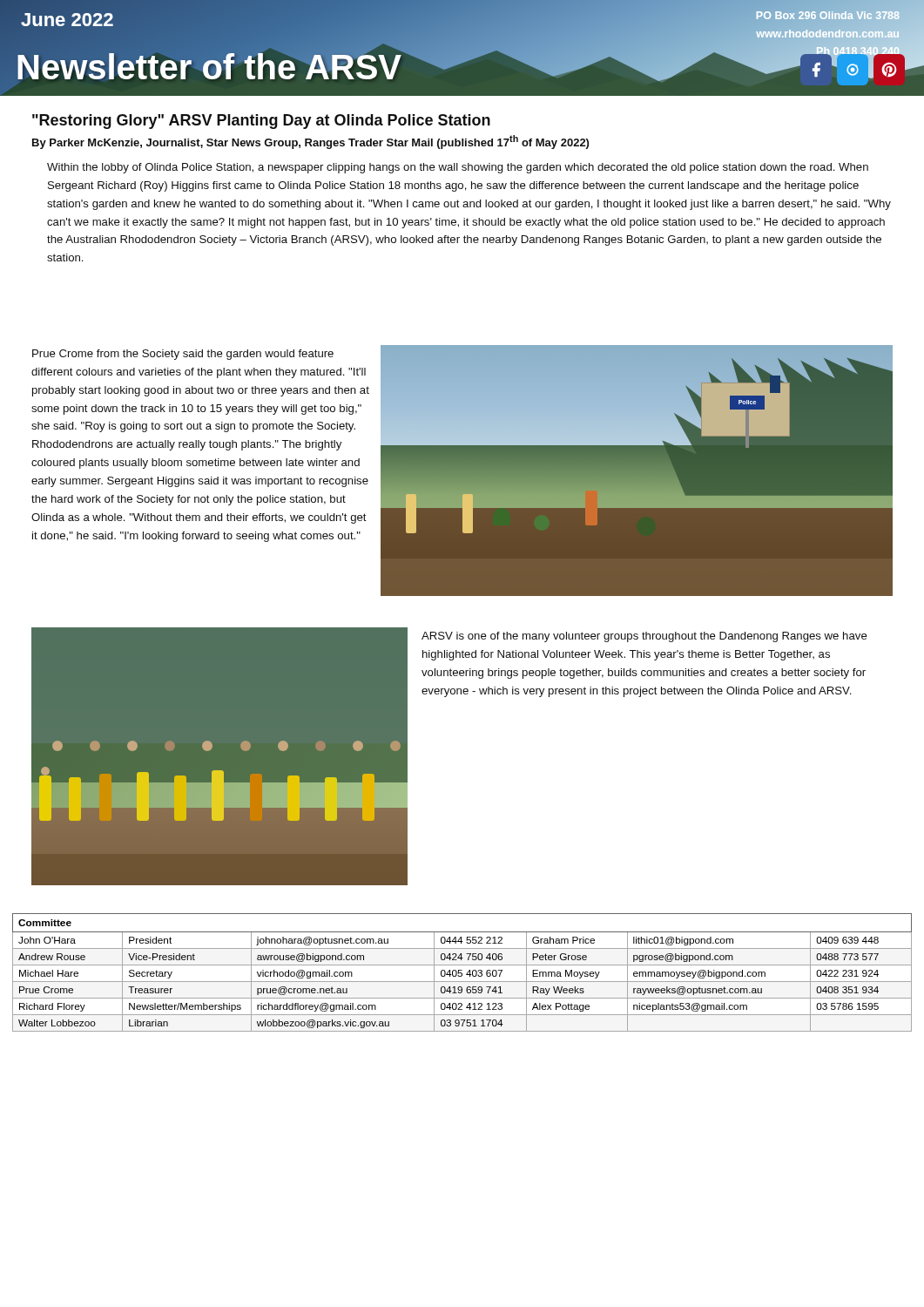Locate the text block that says "Within the lobby of"
Viewport: 924px width, 1307px height.
tap(462, 213)
